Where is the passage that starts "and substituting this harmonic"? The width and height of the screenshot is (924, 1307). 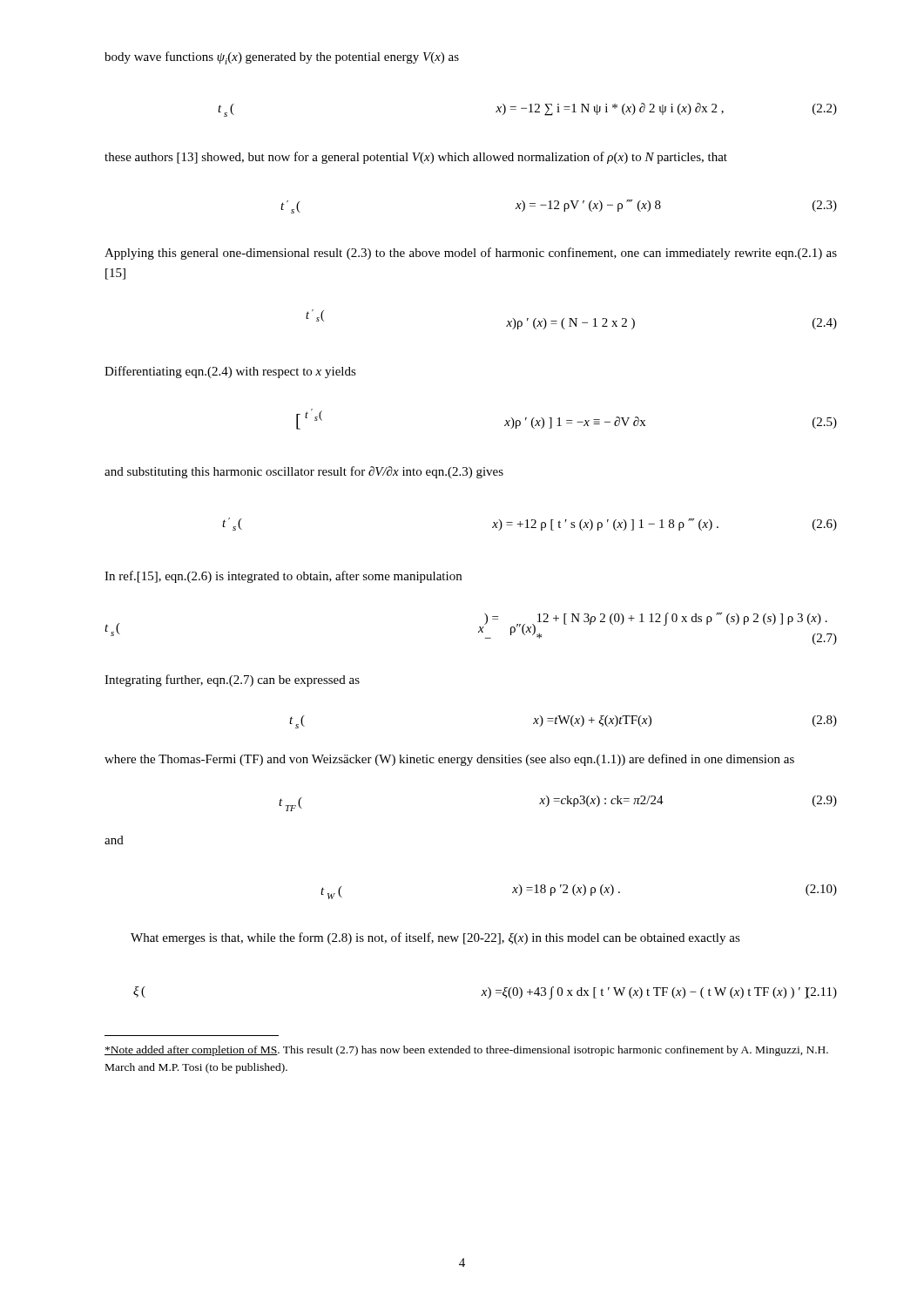304,472
